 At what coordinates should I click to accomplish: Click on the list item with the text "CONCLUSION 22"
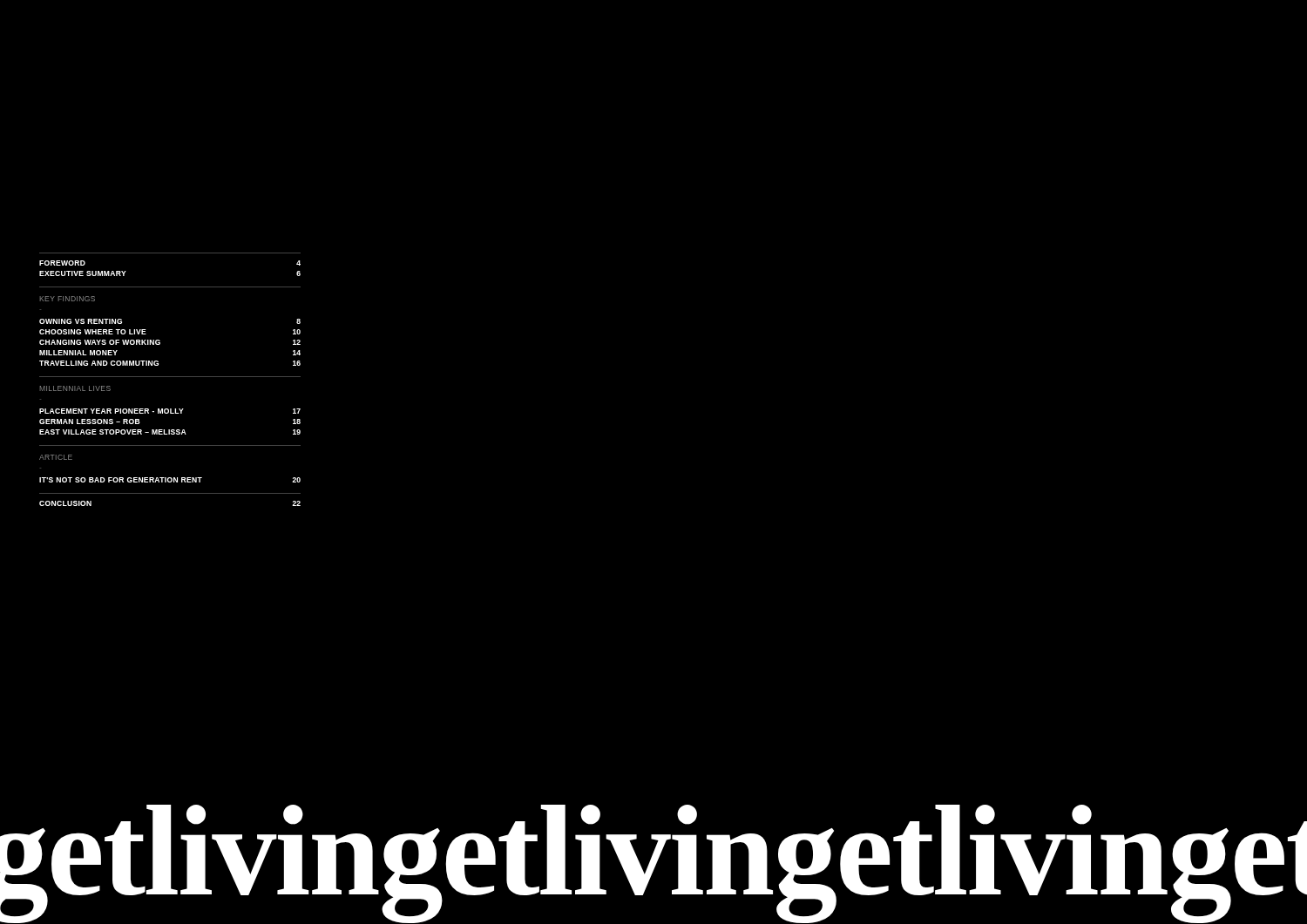pyautogui.click(x=170, y=503)
